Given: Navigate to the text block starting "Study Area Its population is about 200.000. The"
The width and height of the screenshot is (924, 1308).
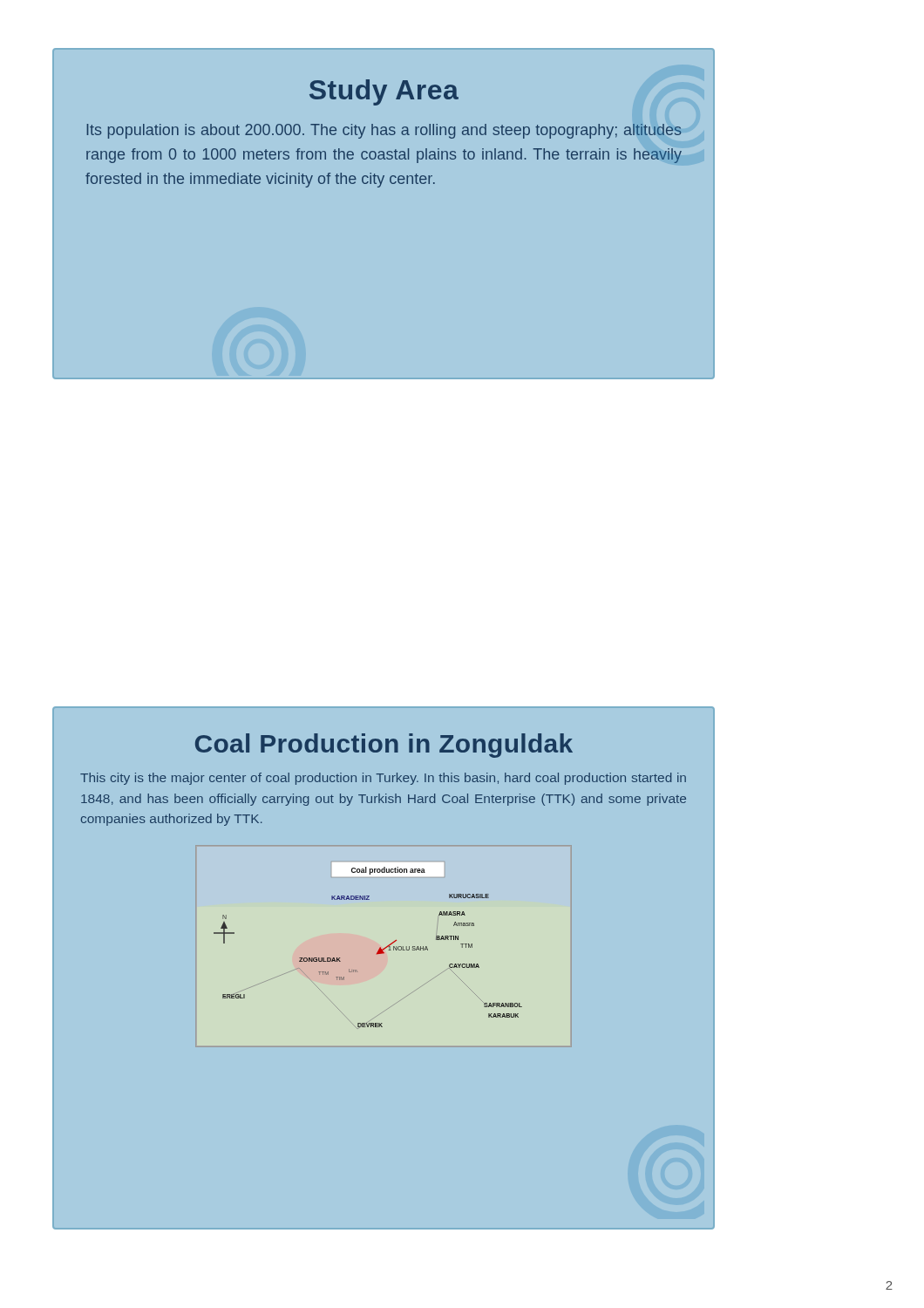Looking at the screenshot, I should 384,92.
